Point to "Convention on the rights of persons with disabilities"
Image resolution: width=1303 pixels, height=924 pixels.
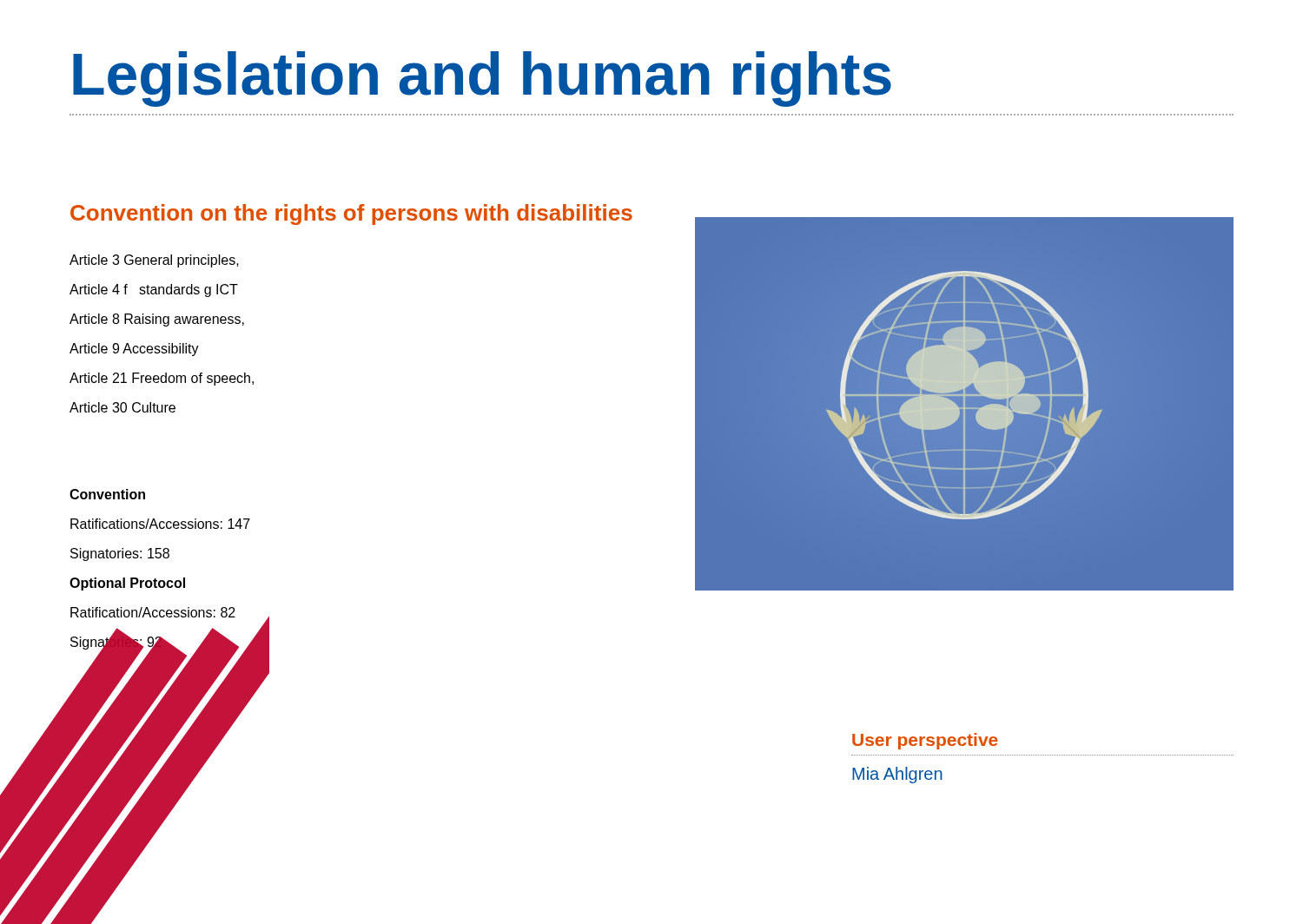pyautogui.click(x=351, y=213)
